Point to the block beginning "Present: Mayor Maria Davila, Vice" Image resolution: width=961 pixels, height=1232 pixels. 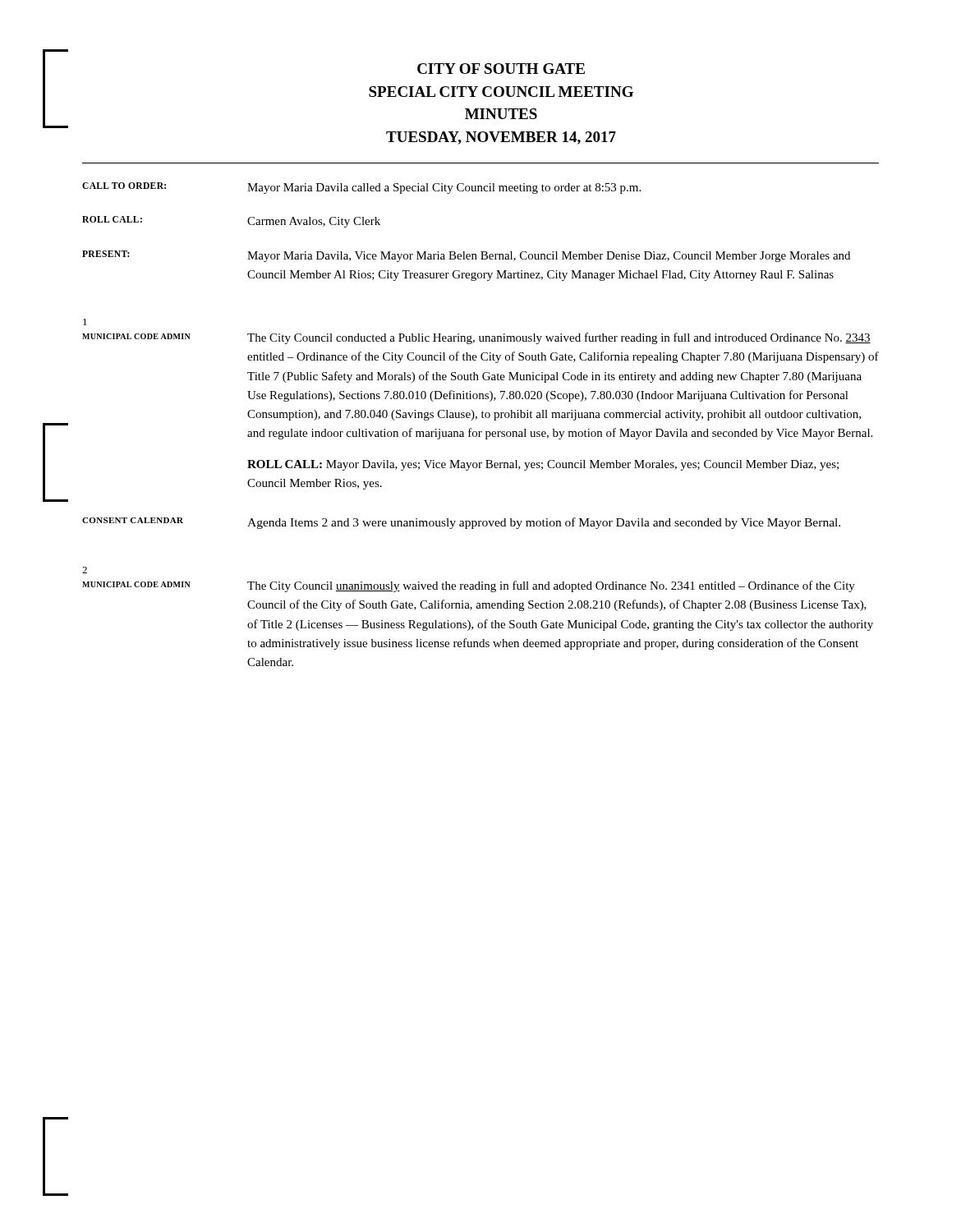(480, 265)
